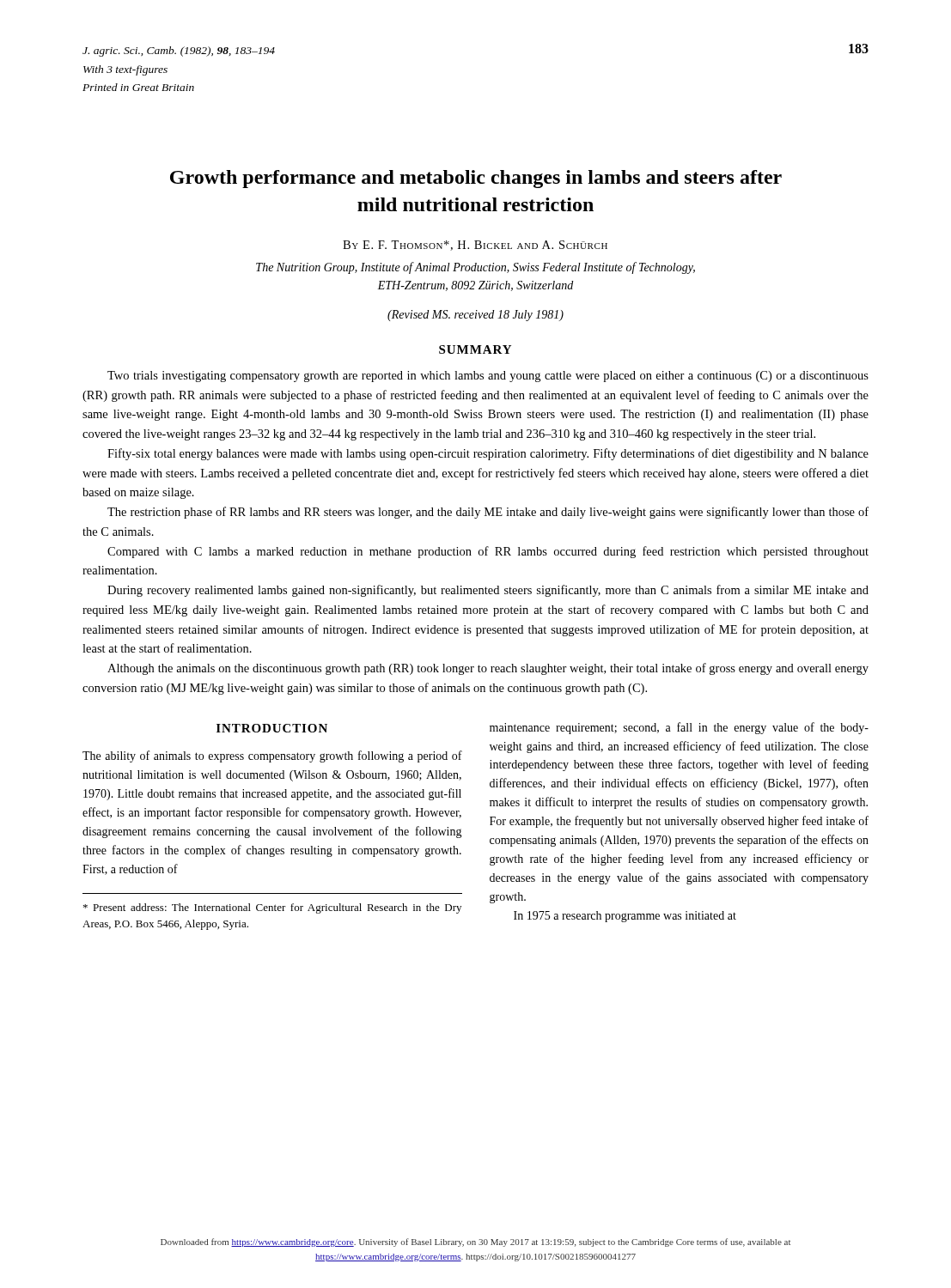Screen dimensions: 1288x951
Task: Click on the block starting "(Revised MS. received 18"
Action: pyautogui.click(x=476, y=315)
